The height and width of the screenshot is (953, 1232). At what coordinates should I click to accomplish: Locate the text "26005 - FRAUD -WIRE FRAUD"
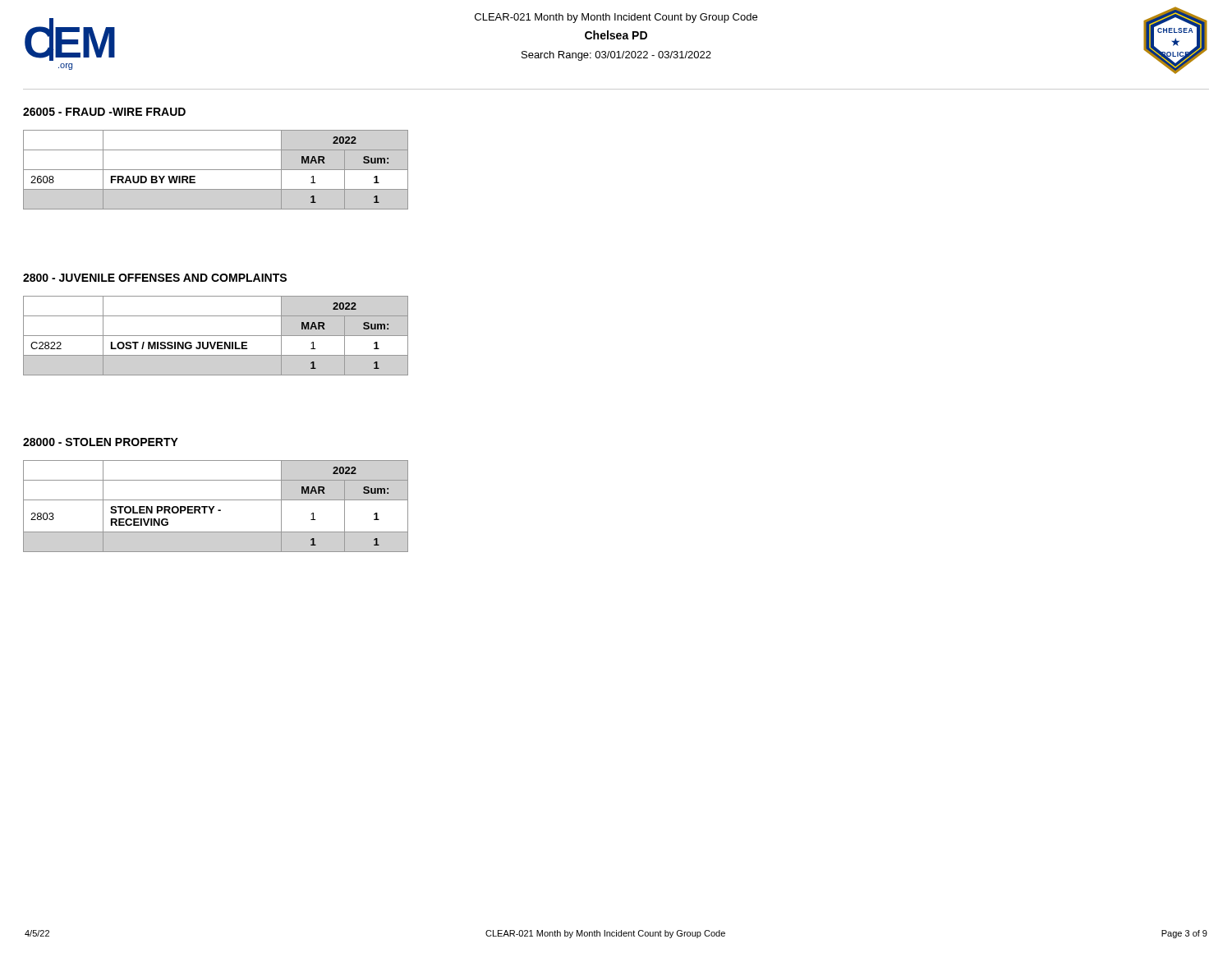104,112
